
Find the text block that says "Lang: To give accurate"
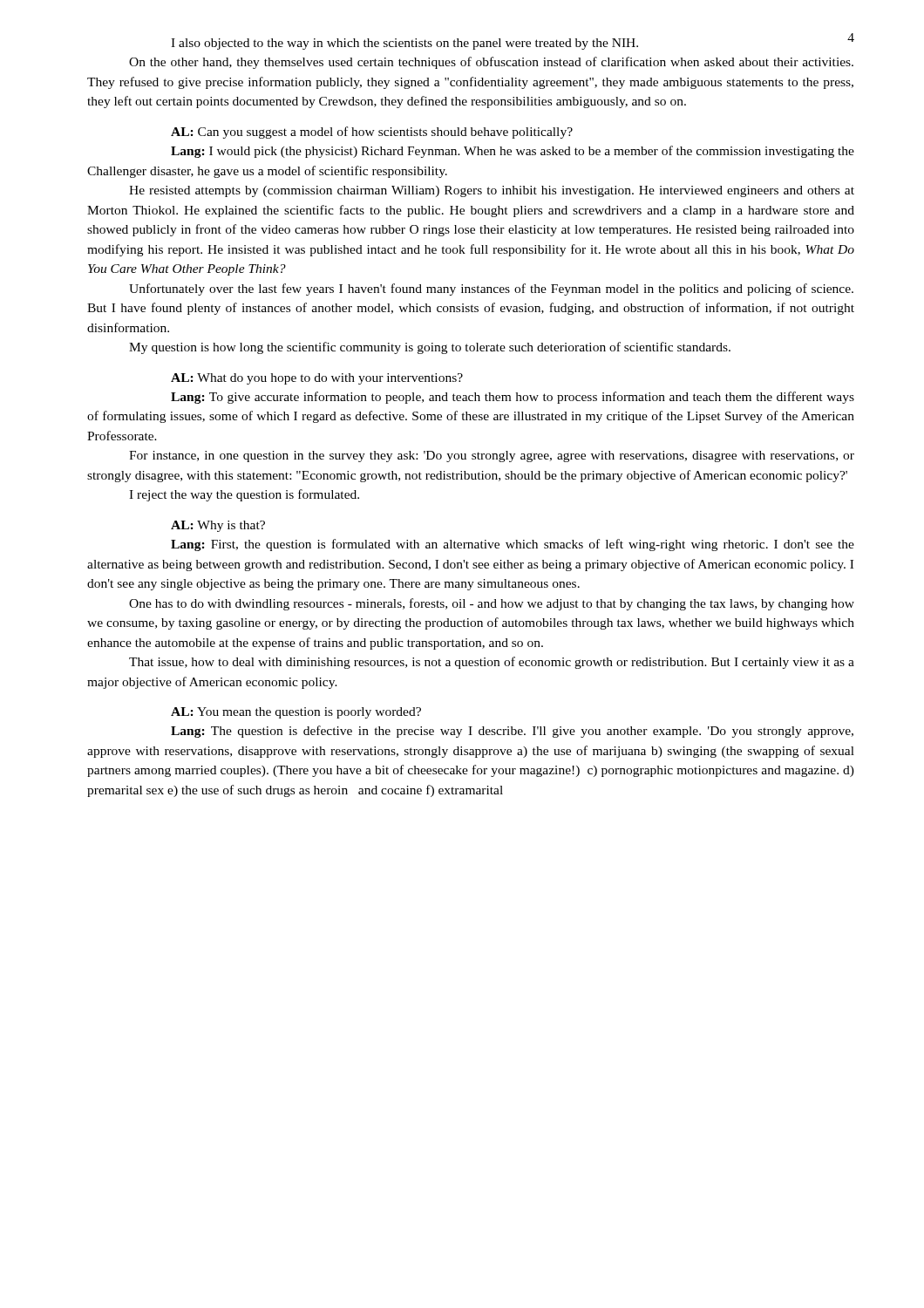[471, 417]
